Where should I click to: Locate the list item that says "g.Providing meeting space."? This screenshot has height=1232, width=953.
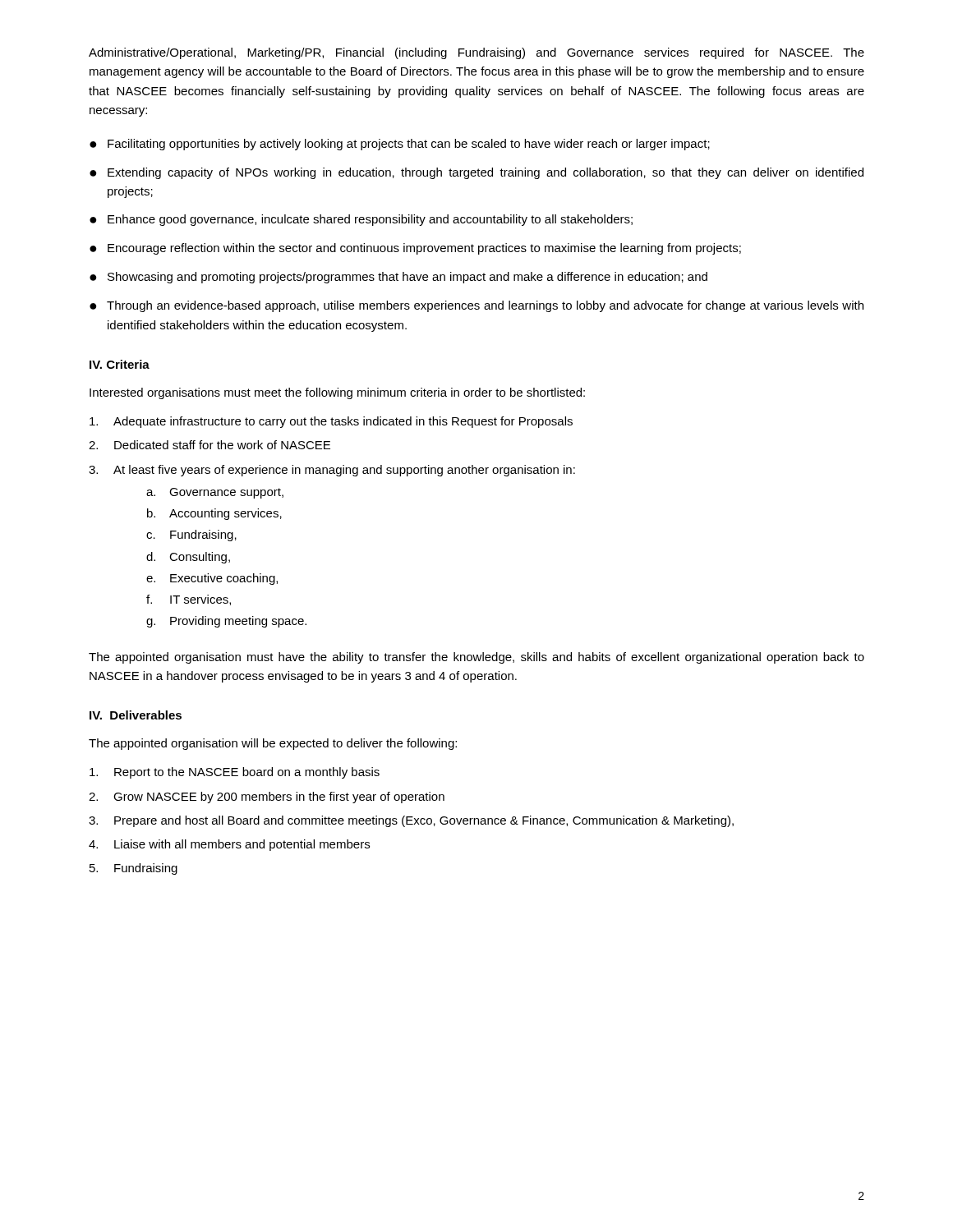[227, 621]
